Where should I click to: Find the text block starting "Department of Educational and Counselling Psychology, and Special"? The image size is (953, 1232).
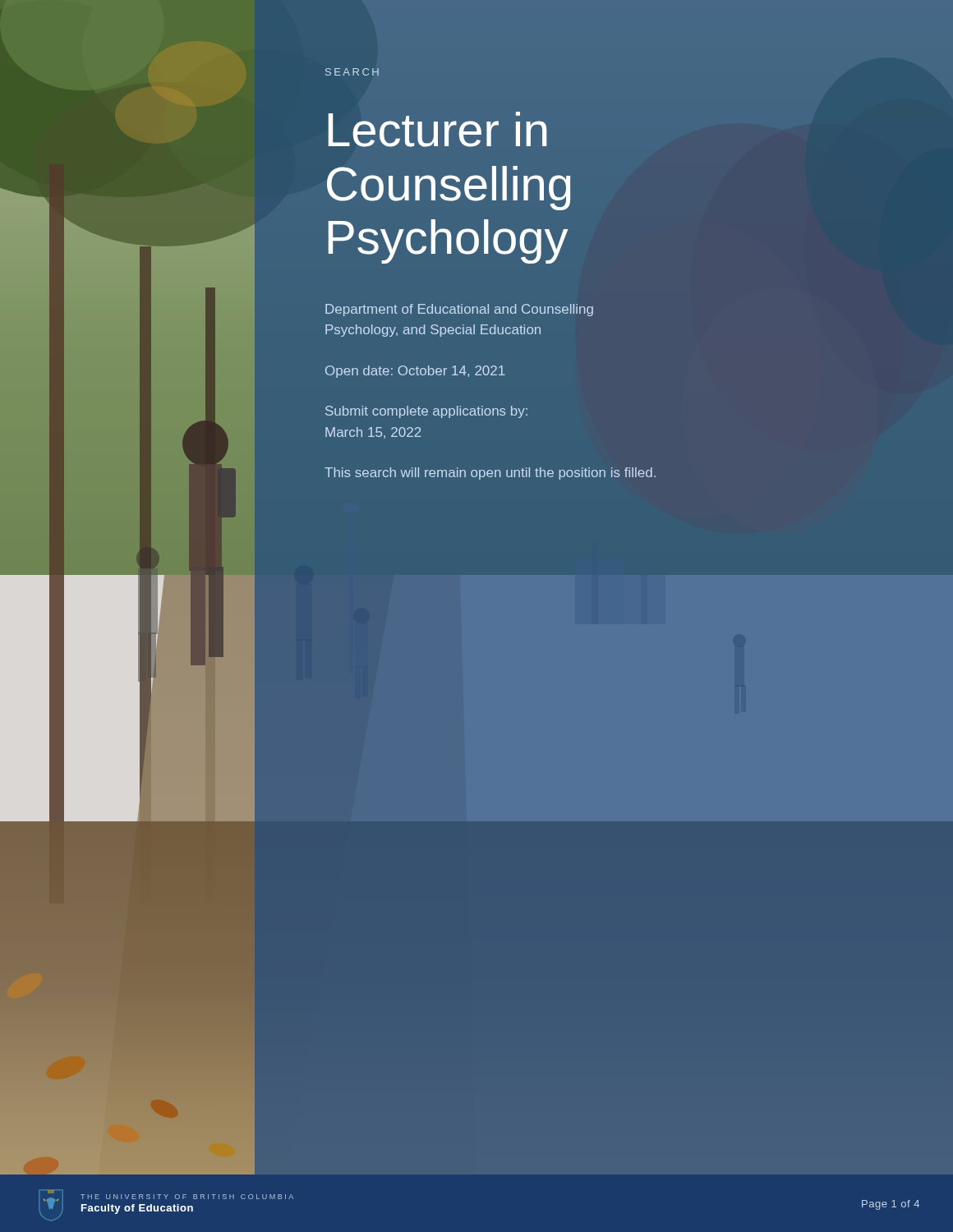point(459,319)
